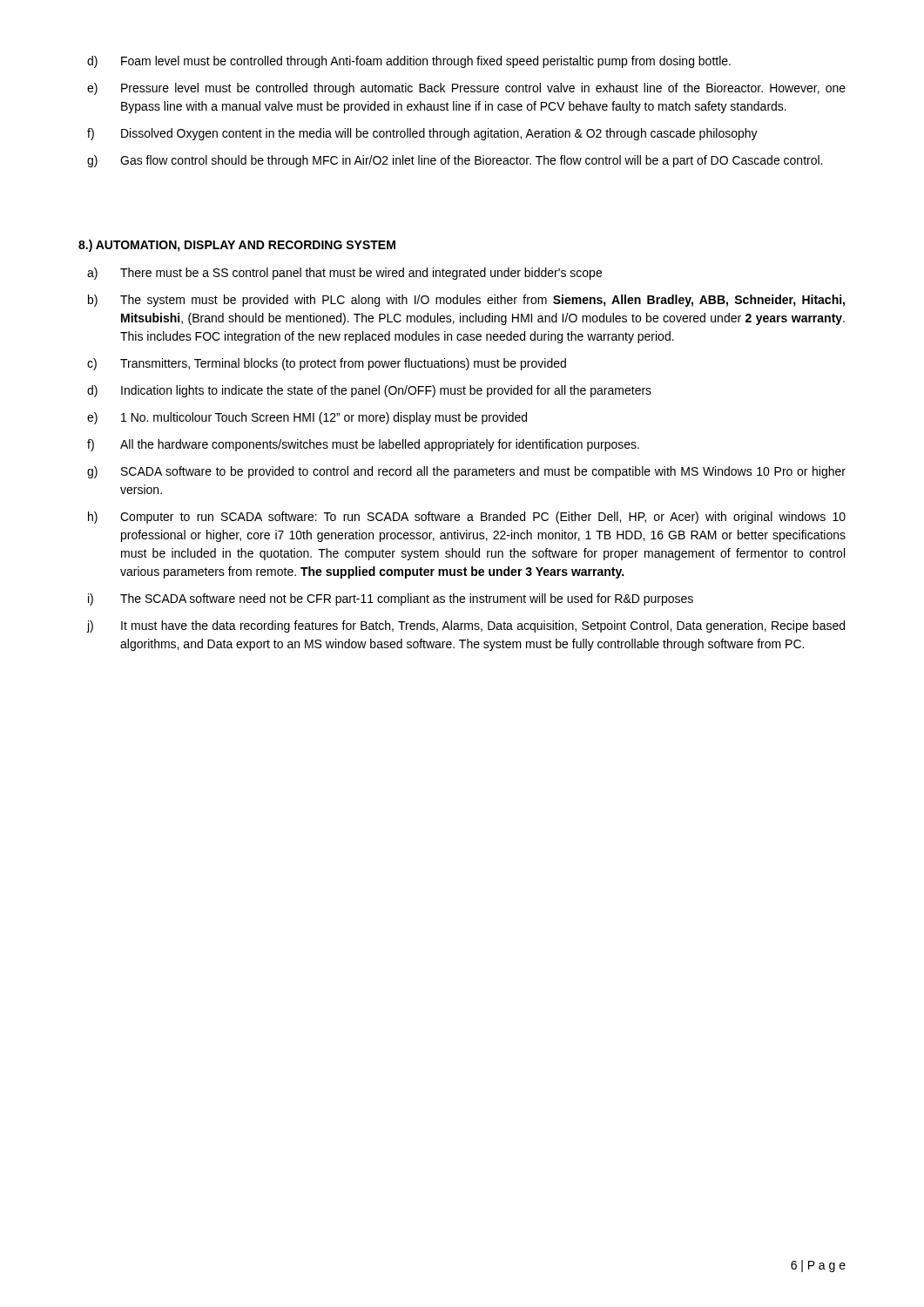Locate the region starting "h) Computer to run SCADA software:"

[x=462, y=545]
